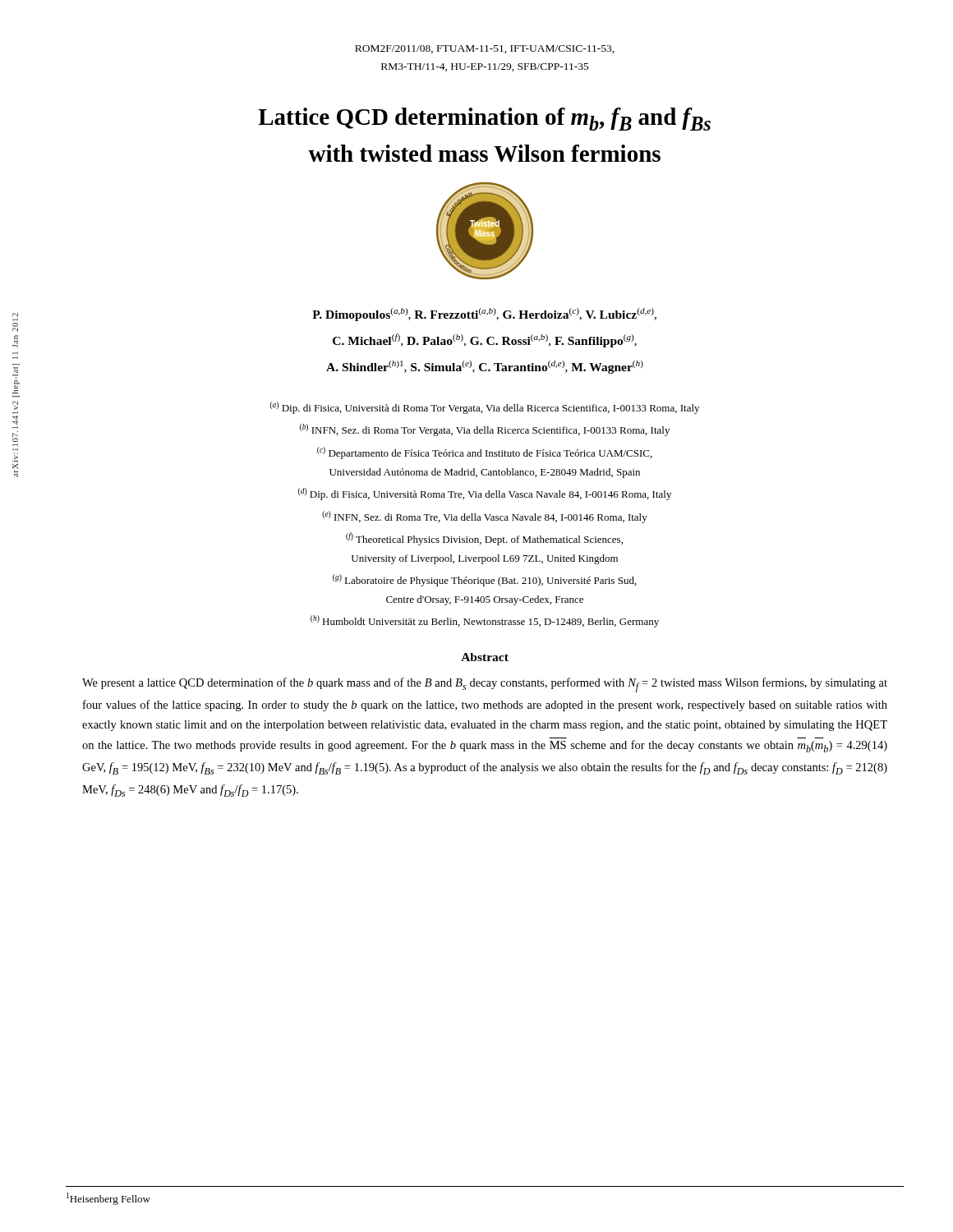Select the block starting "We present a lattice"
Viewport: 953px width, 1232px height.
coord(485,737)
